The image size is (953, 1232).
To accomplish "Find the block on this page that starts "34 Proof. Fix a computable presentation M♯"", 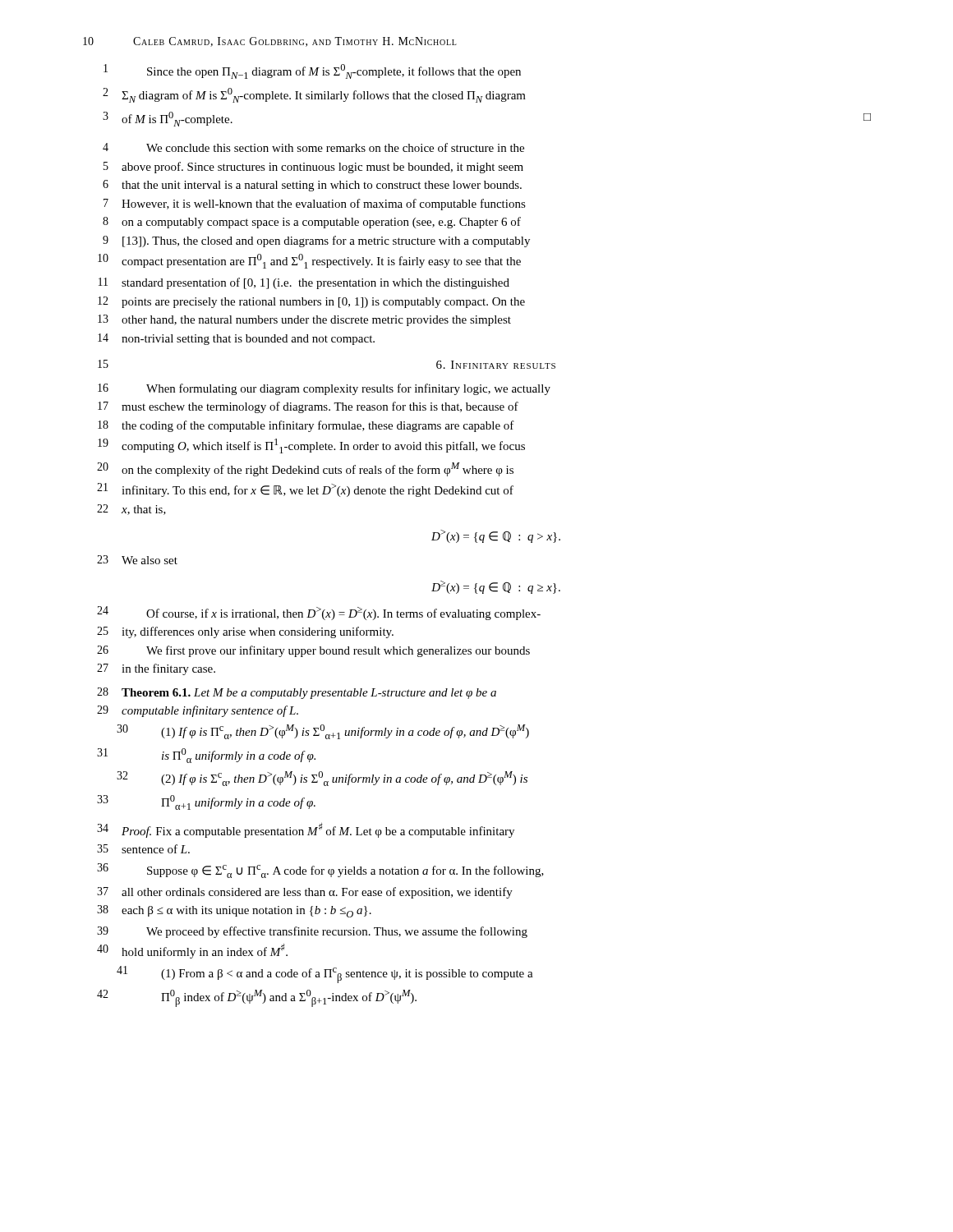I will (x=476, y=839).
